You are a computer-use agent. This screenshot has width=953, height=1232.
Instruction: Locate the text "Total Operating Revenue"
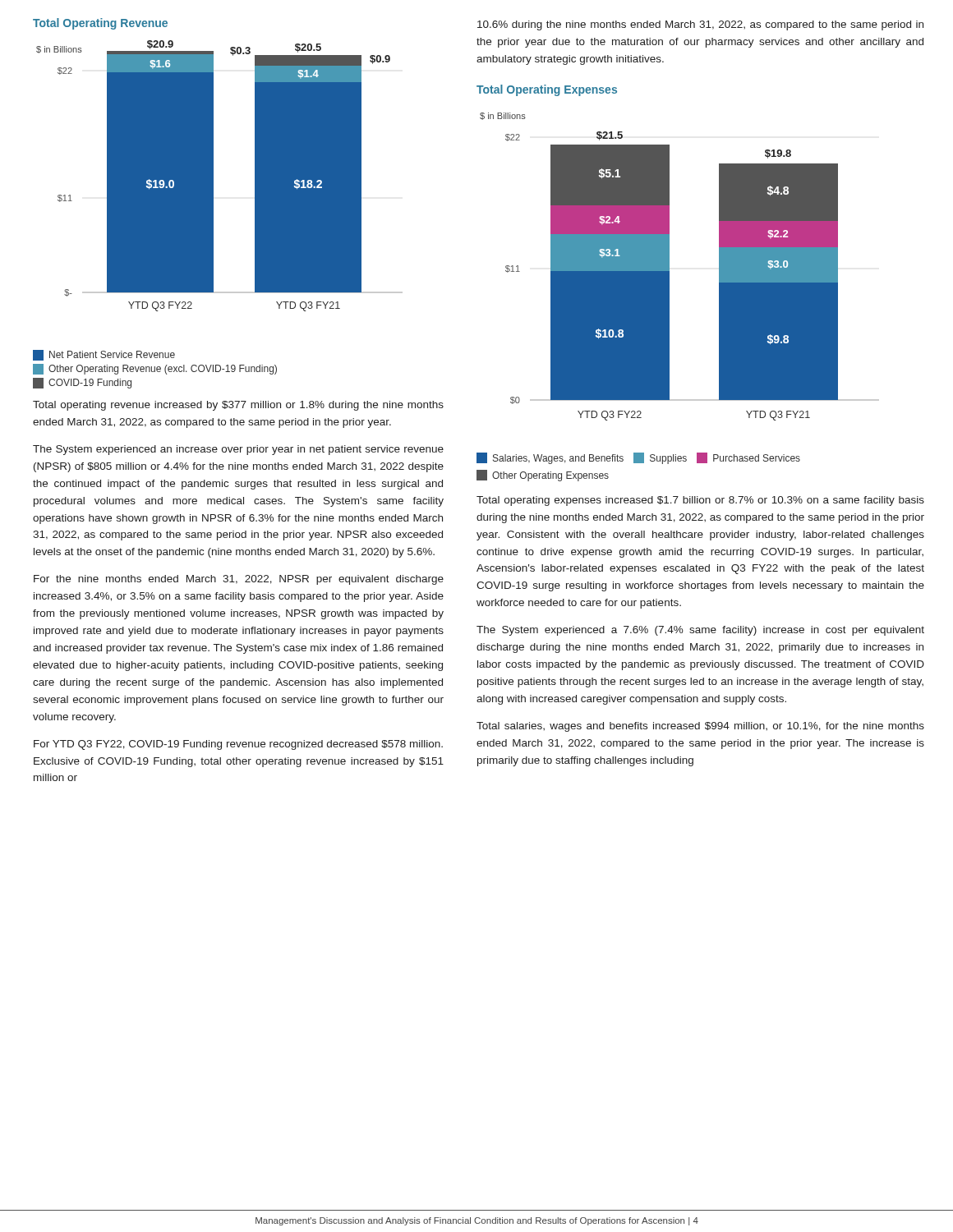click(100, 23)
